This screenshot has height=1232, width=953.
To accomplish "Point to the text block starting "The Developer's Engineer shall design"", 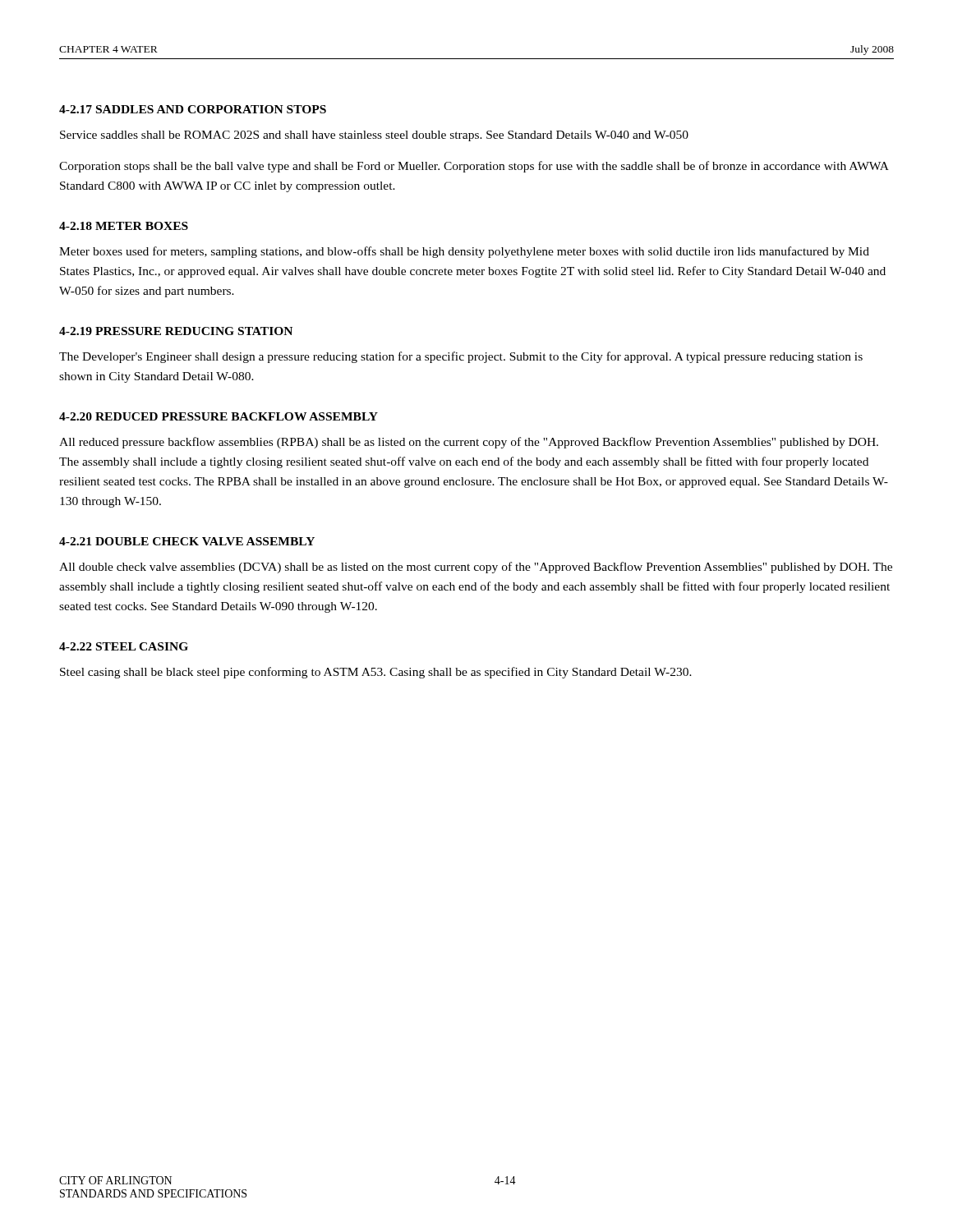I will tap(461, 366).
